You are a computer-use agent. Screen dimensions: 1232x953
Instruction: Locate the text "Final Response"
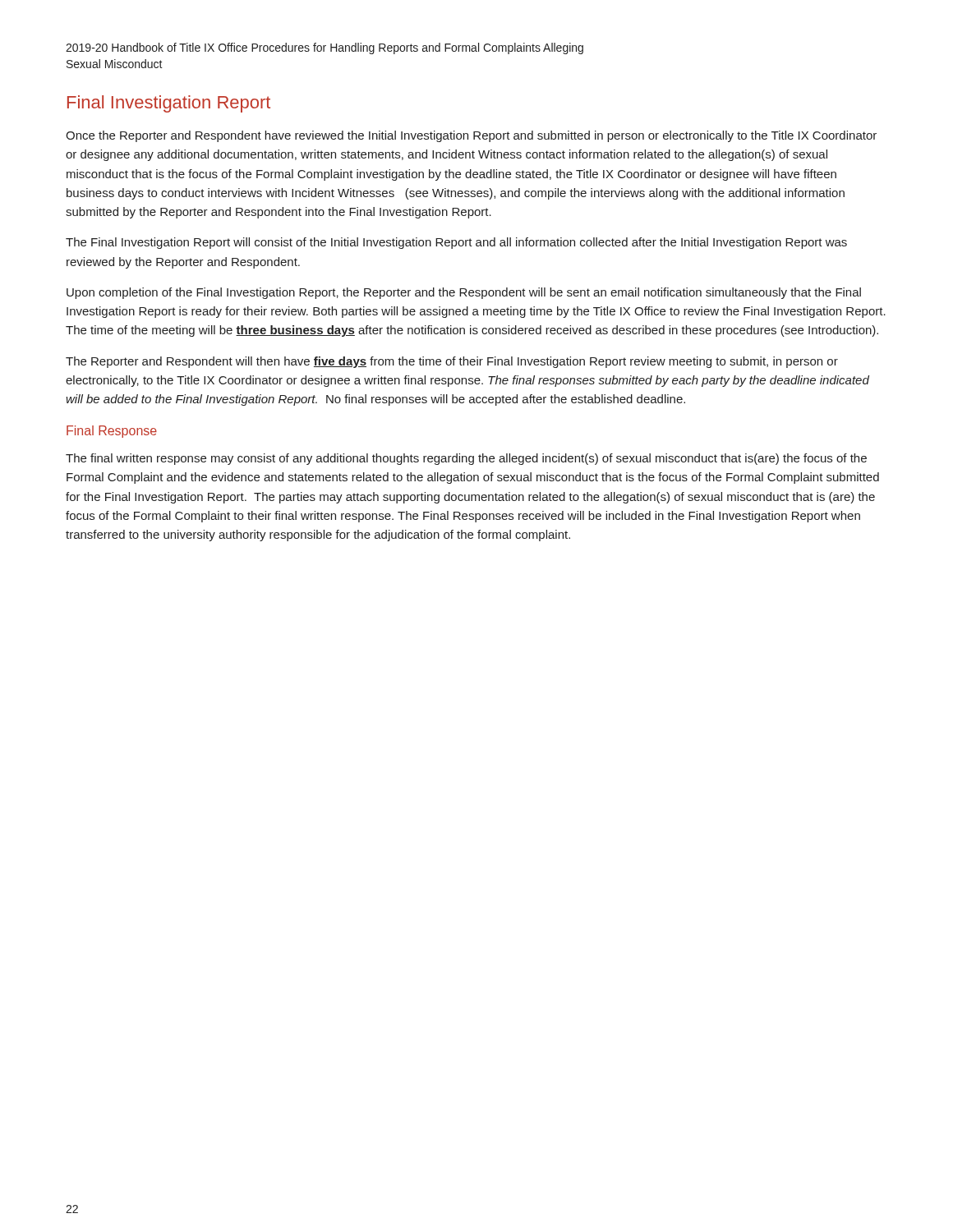coord(111,431)
